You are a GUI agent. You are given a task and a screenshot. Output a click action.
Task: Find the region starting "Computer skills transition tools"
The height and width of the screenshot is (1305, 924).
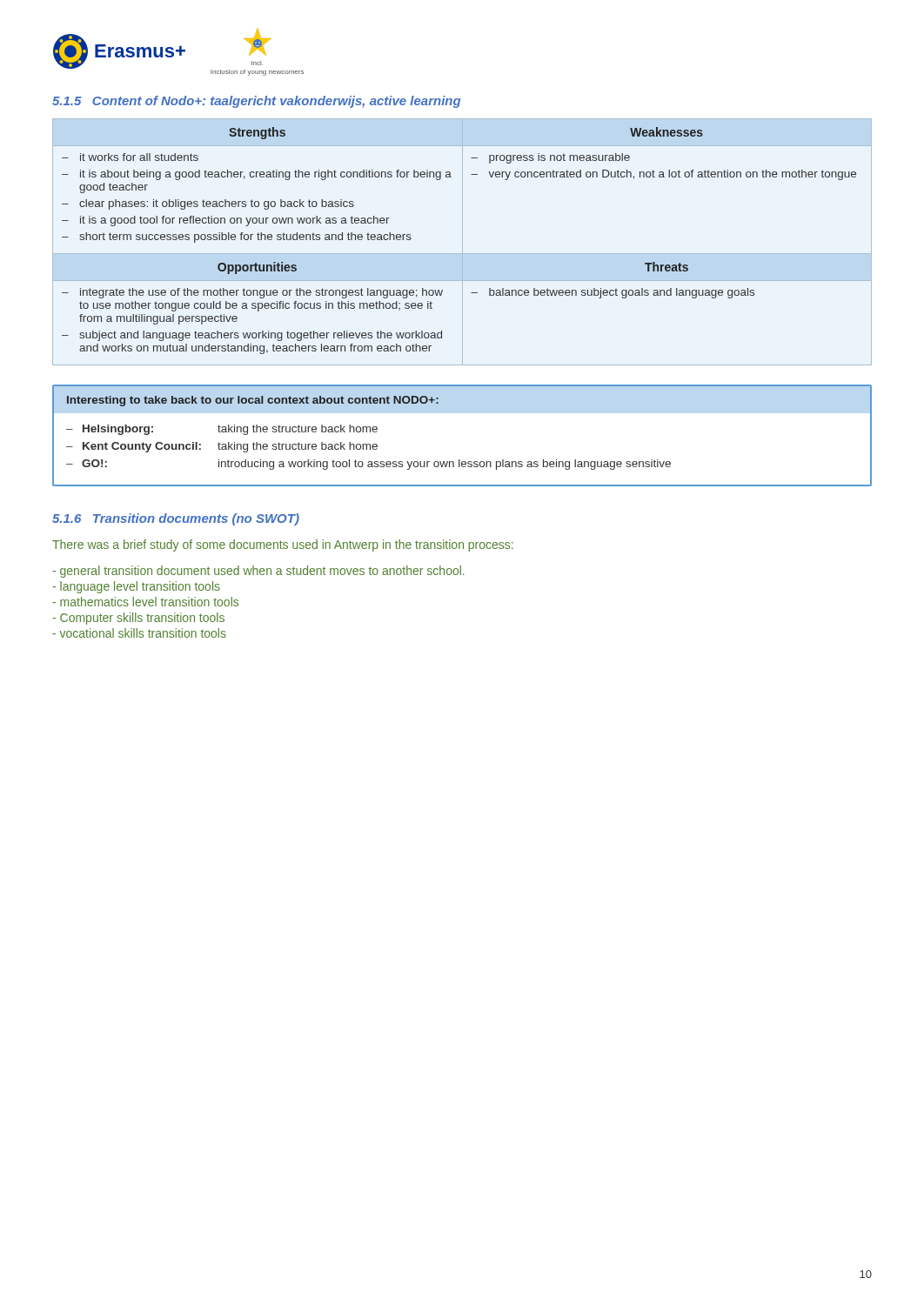tap(139, 618)
